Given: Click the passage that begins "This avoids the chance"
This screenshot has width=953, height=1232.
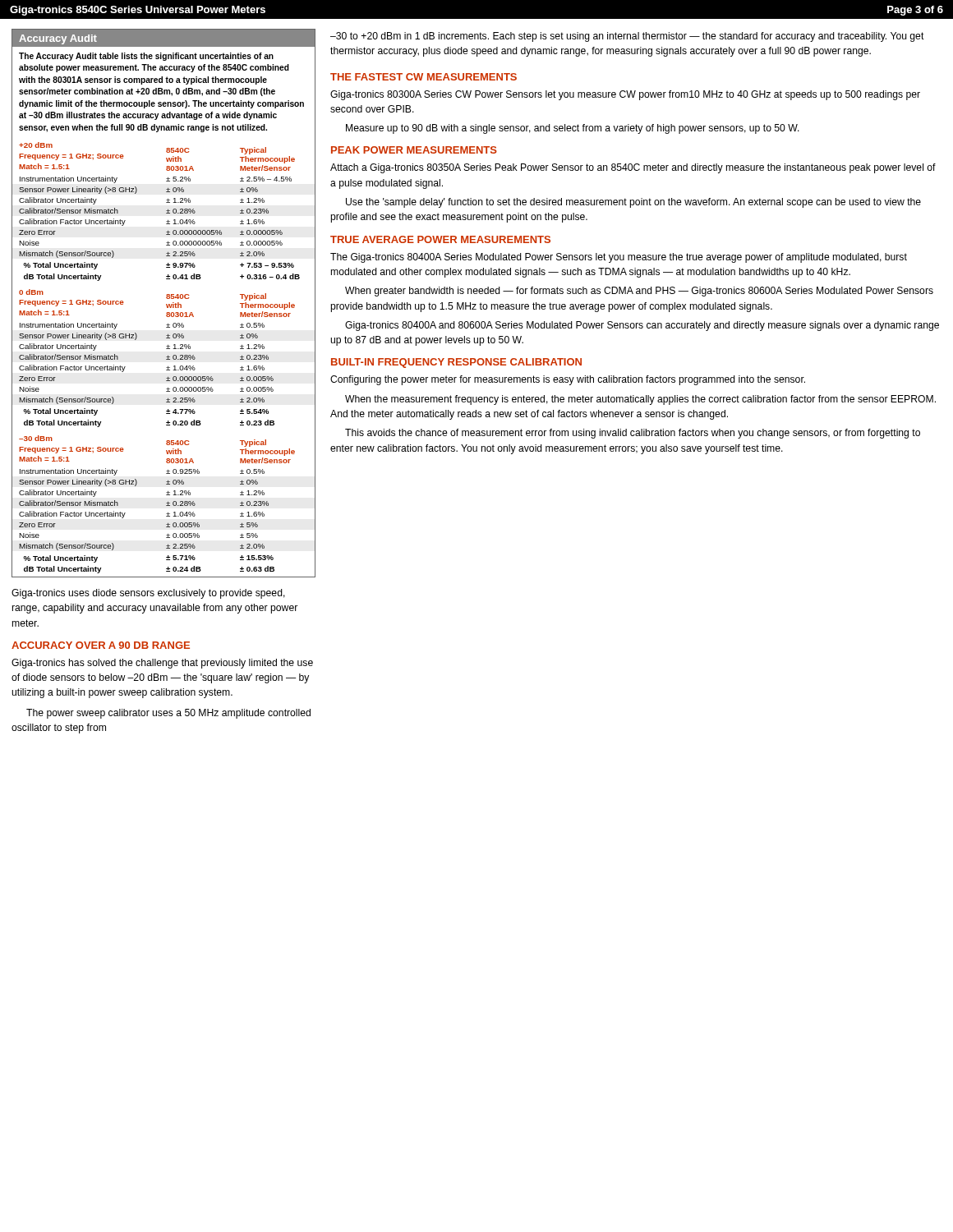Looking at the screenshot, I should (x=625, y=441).
